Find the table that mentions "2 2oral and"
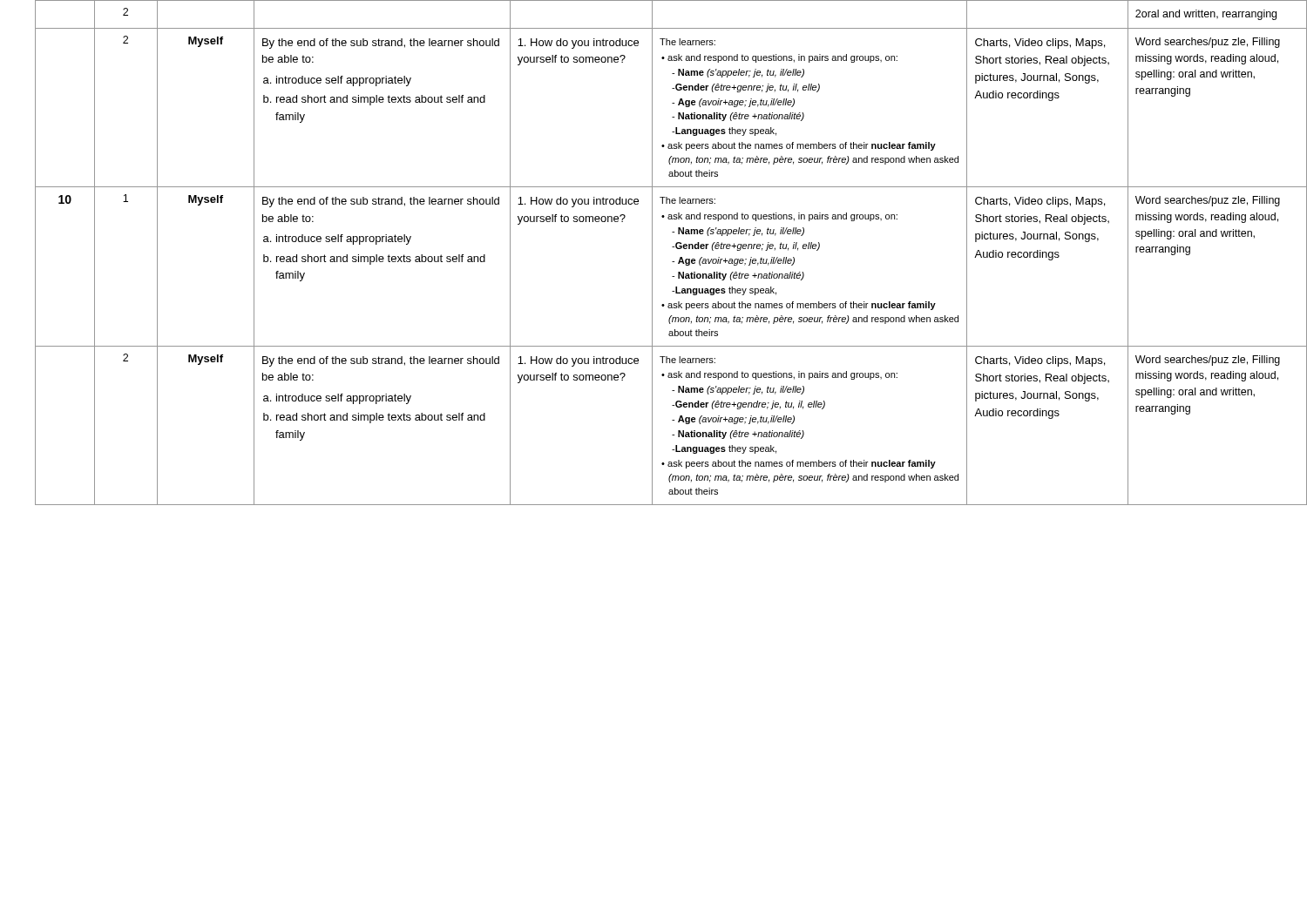1307x924 pixels. tap(654, 252)
